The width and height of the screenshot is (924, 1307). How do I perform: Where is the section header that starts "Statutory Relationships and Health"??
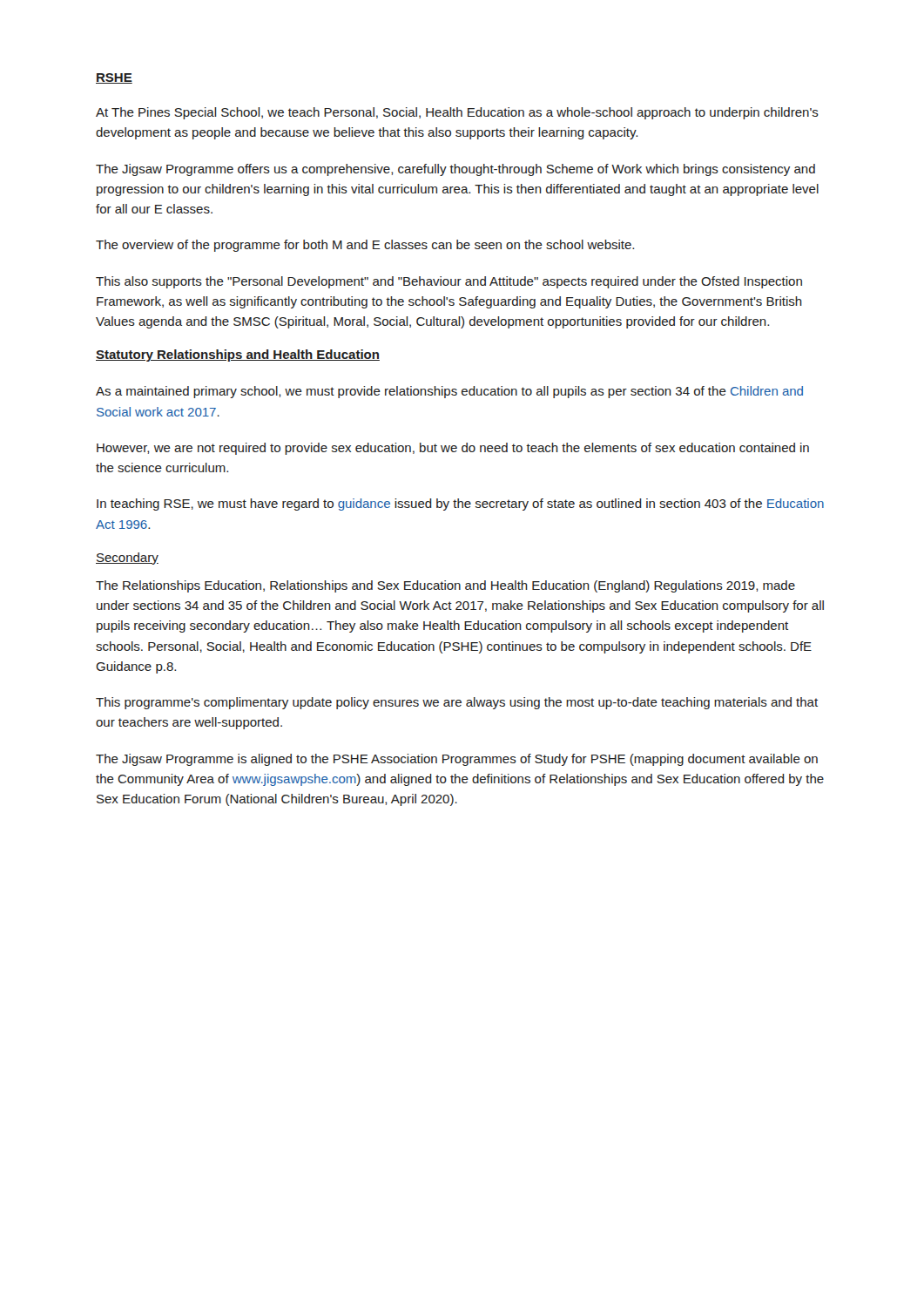pos(238,354)
